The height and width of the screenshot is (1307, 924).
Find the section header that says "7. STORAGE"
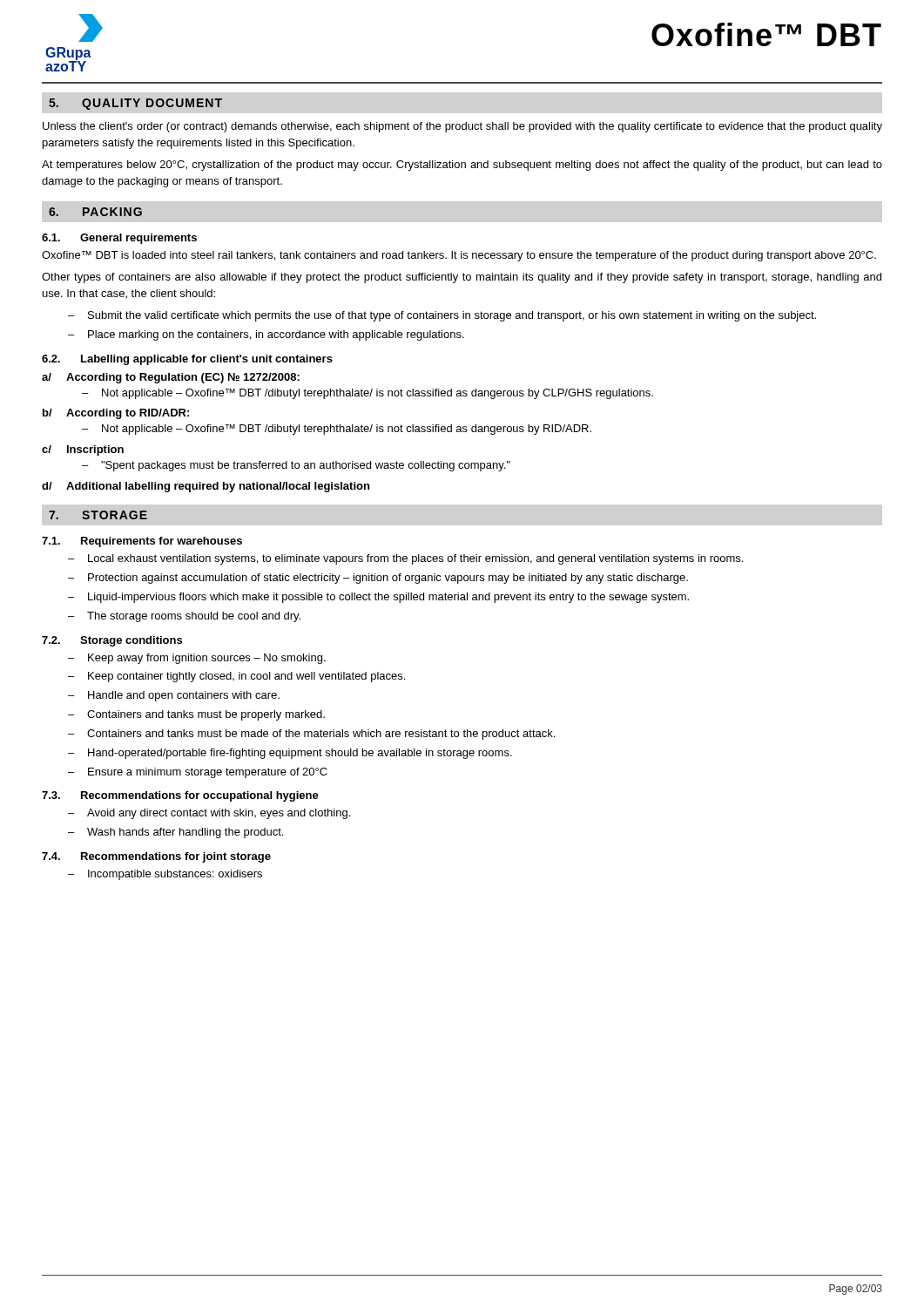click(x=98, y=515)
